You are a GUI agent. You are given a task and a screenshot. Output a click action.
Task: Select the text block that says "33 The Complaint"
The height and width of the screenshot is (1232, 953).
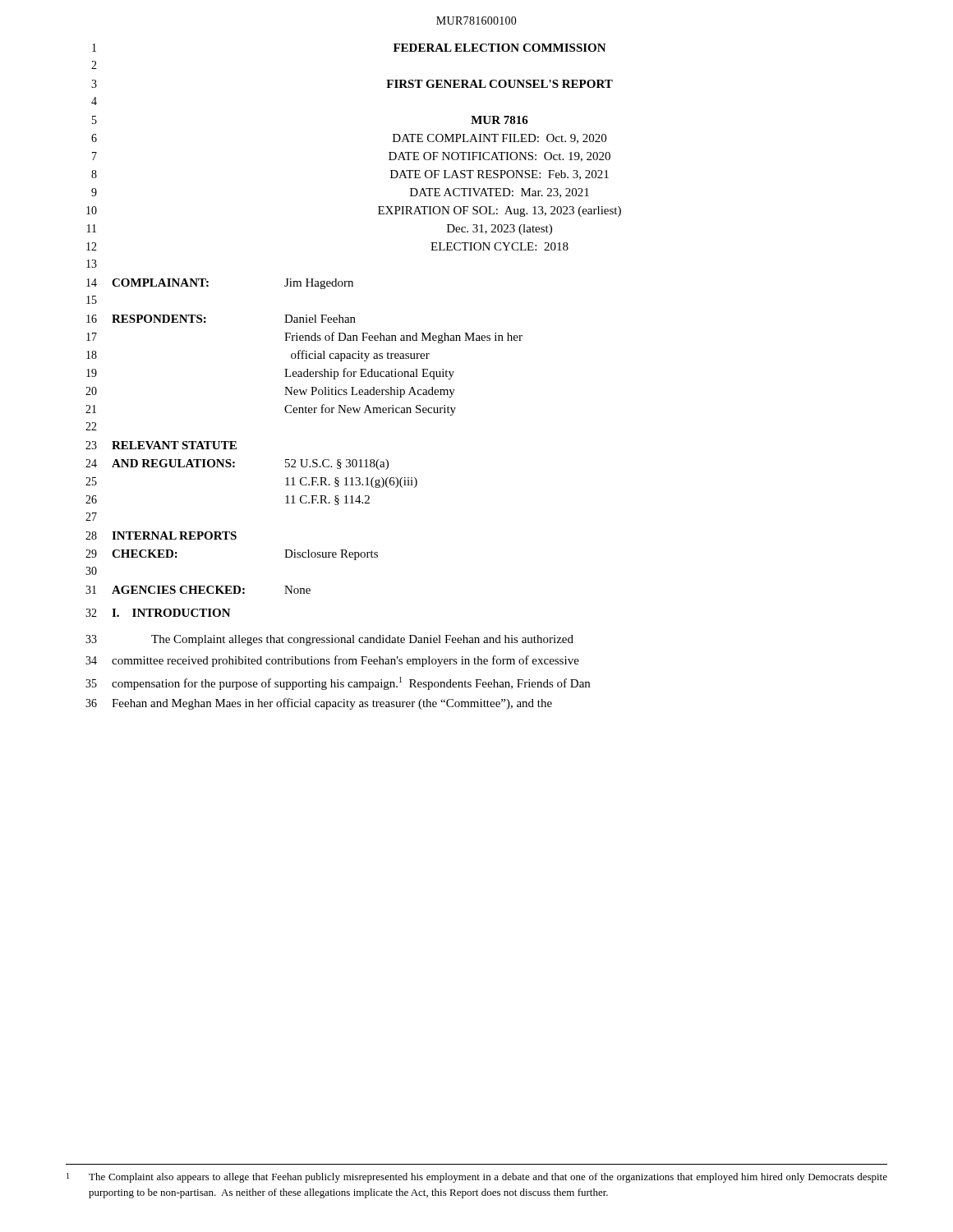[476, 639]
